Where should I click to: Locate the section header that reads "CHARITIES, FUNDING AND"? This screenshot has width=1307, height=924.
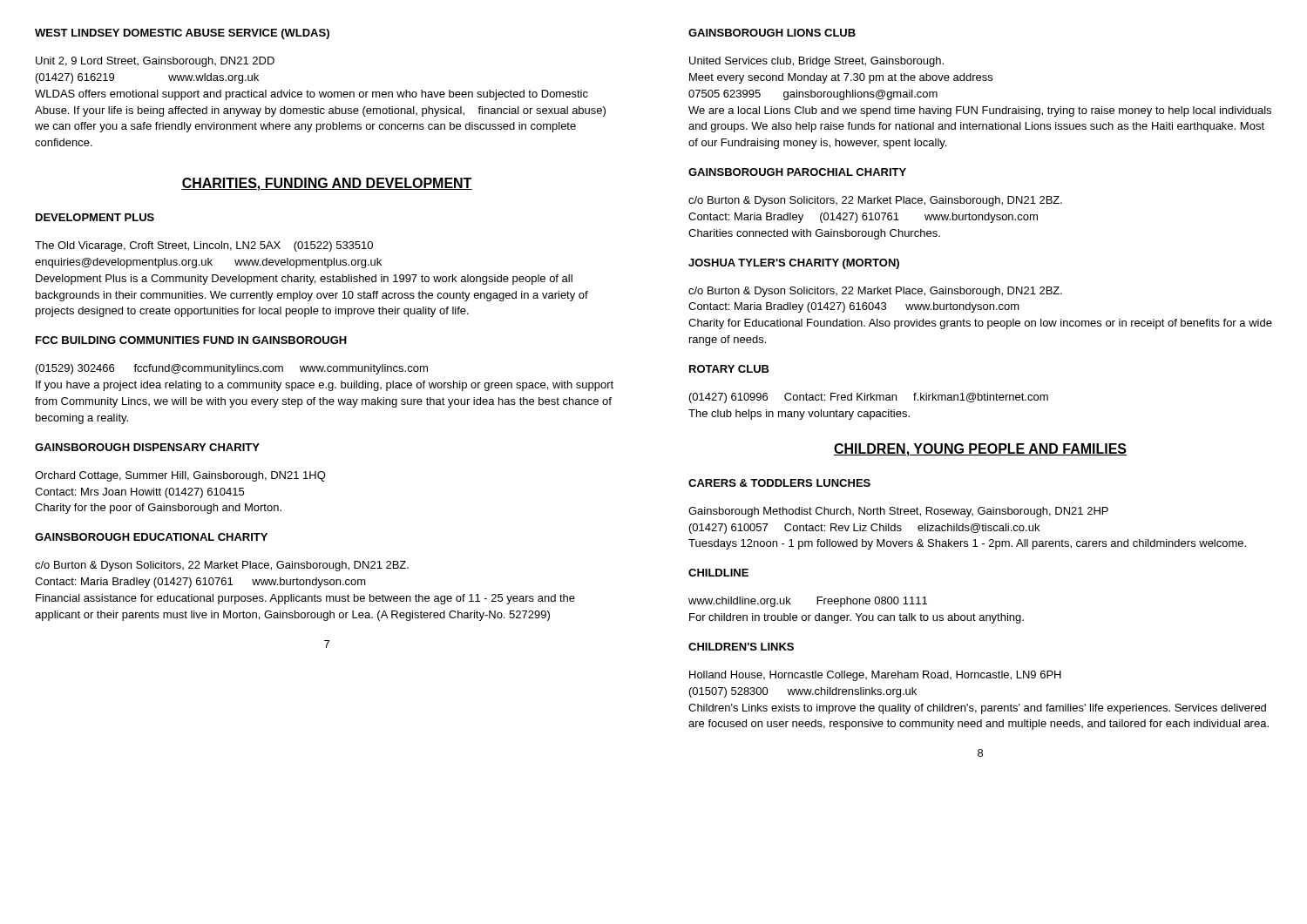[327, 183]
